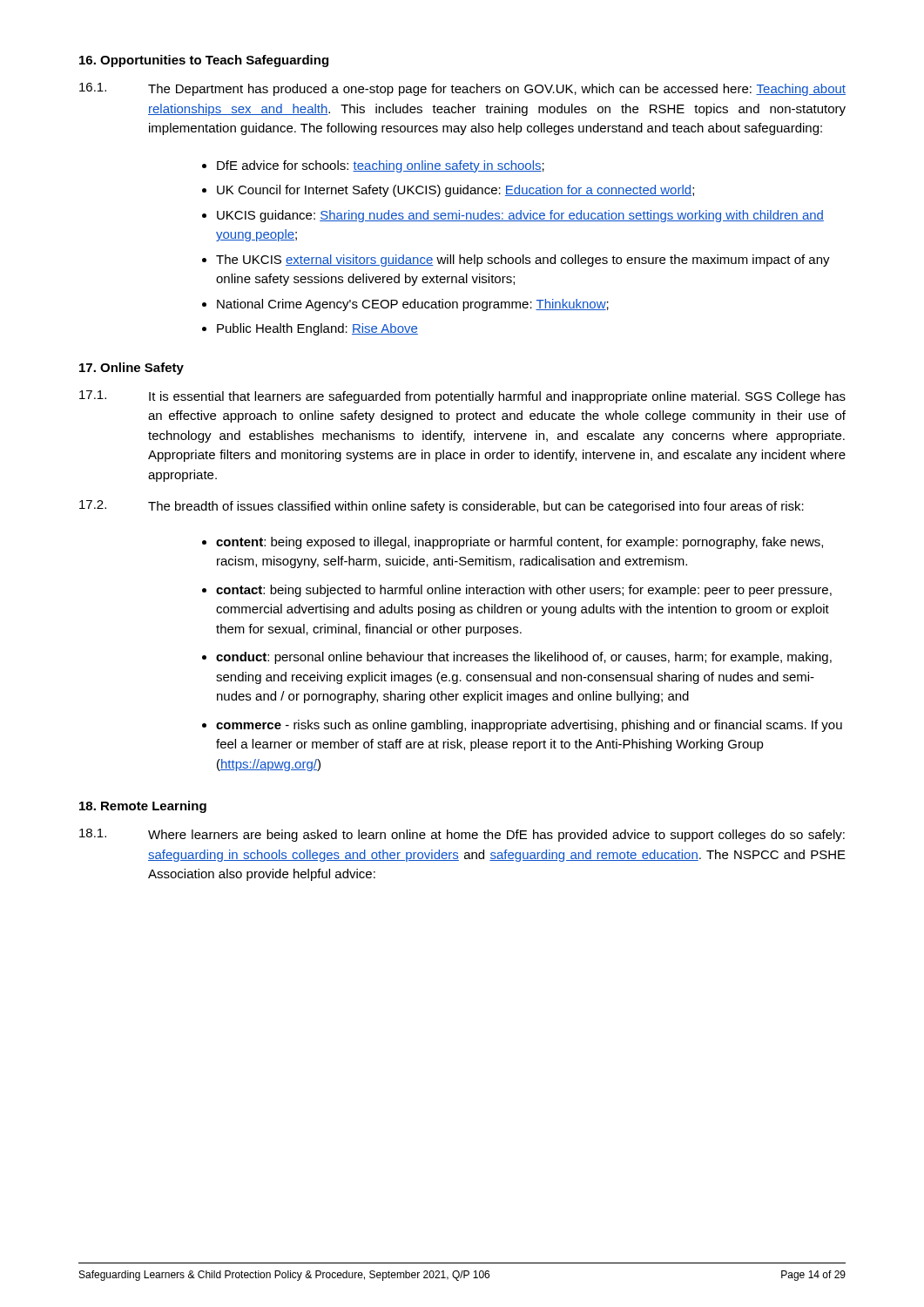This screenshot has height=1307, width=924.
Task: Select the list item that reads "UKCIS guidance: Sharing nudes and semi-nudes:"
Action: tap(520, 224)
